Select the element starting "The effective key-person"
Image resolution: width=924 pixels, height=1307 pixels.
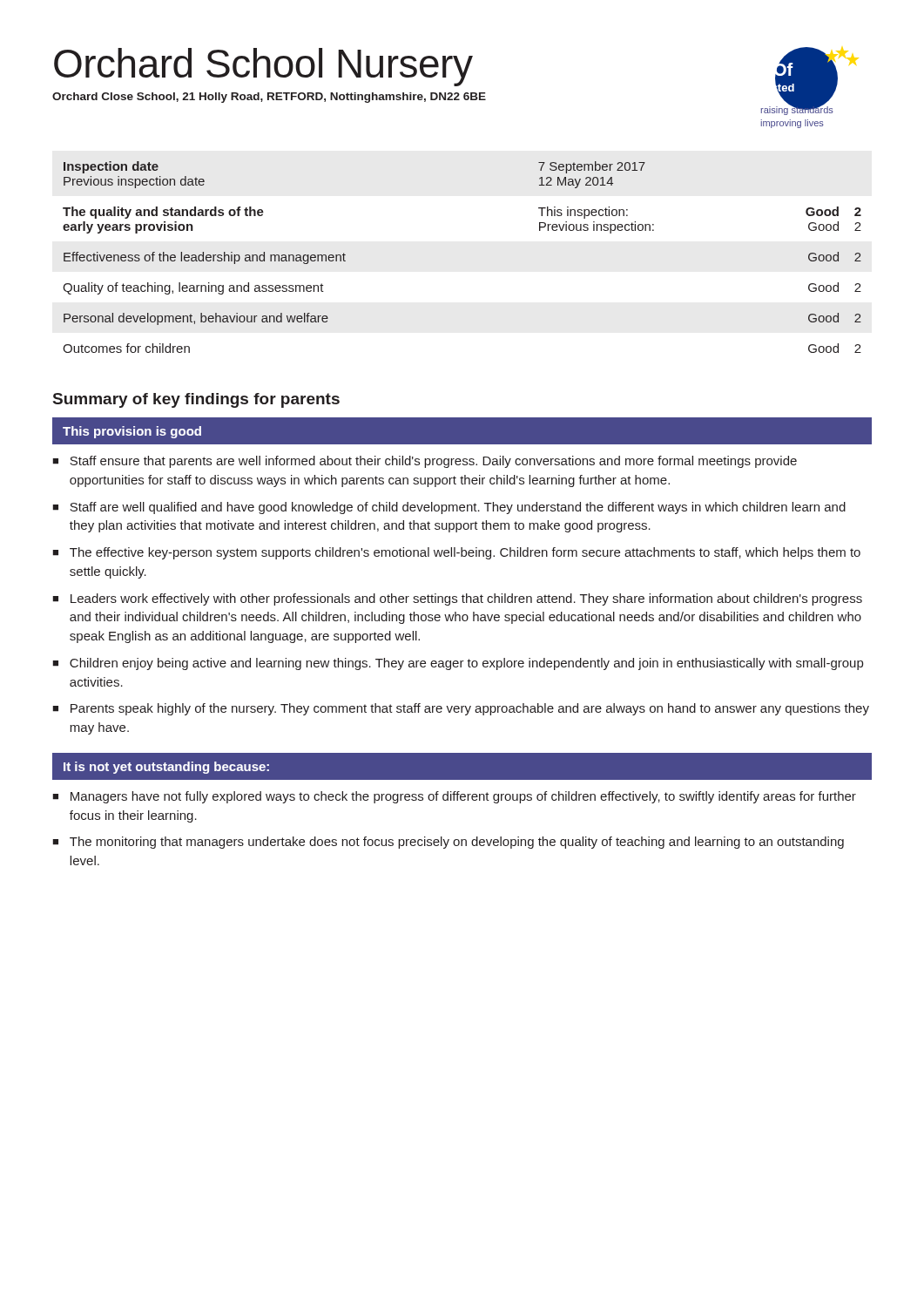(465, 561)
